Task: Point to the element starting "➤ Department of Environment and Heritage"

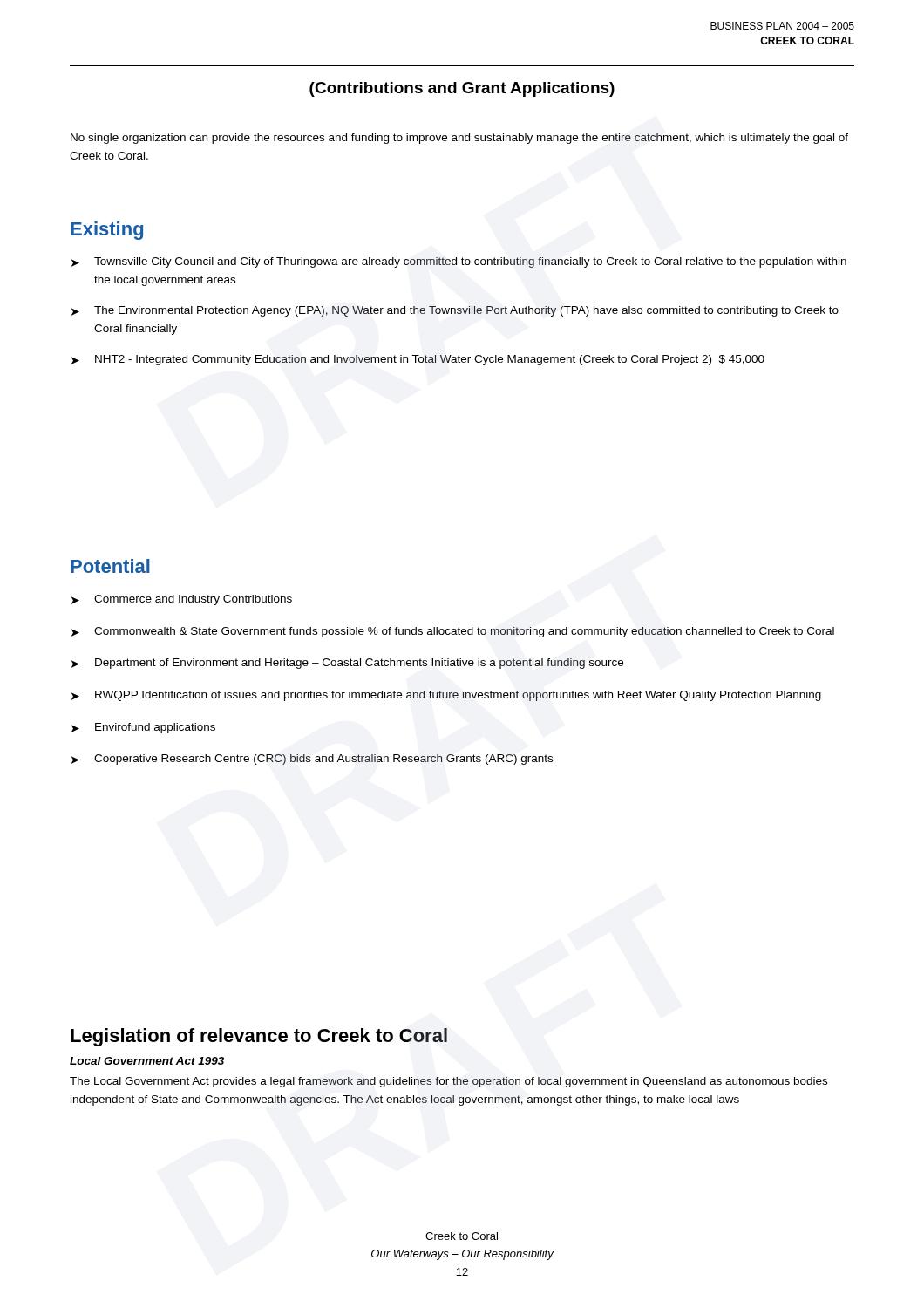Action: (x=462, y=664)
